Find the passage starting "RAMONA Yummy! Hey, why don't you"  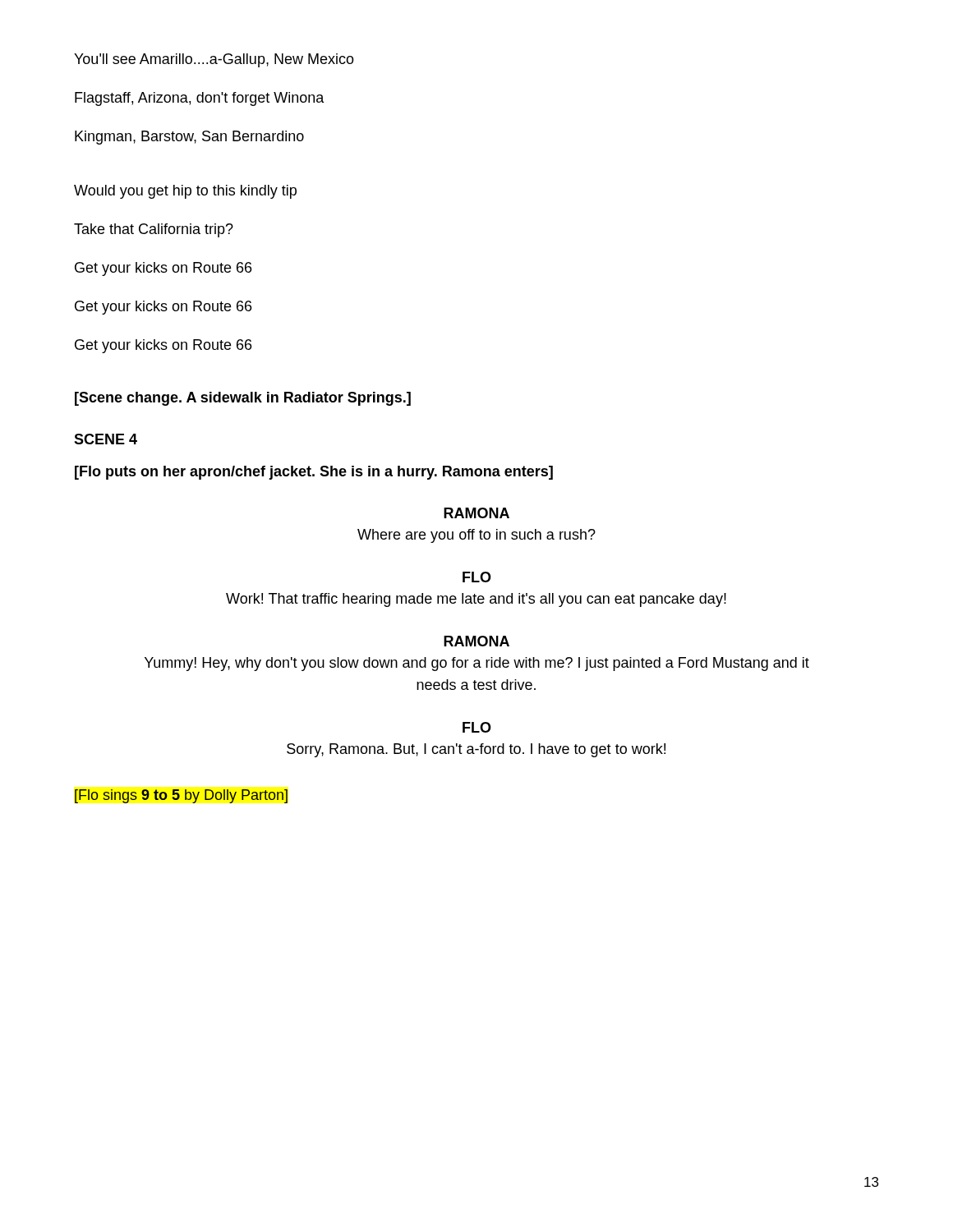476,664
